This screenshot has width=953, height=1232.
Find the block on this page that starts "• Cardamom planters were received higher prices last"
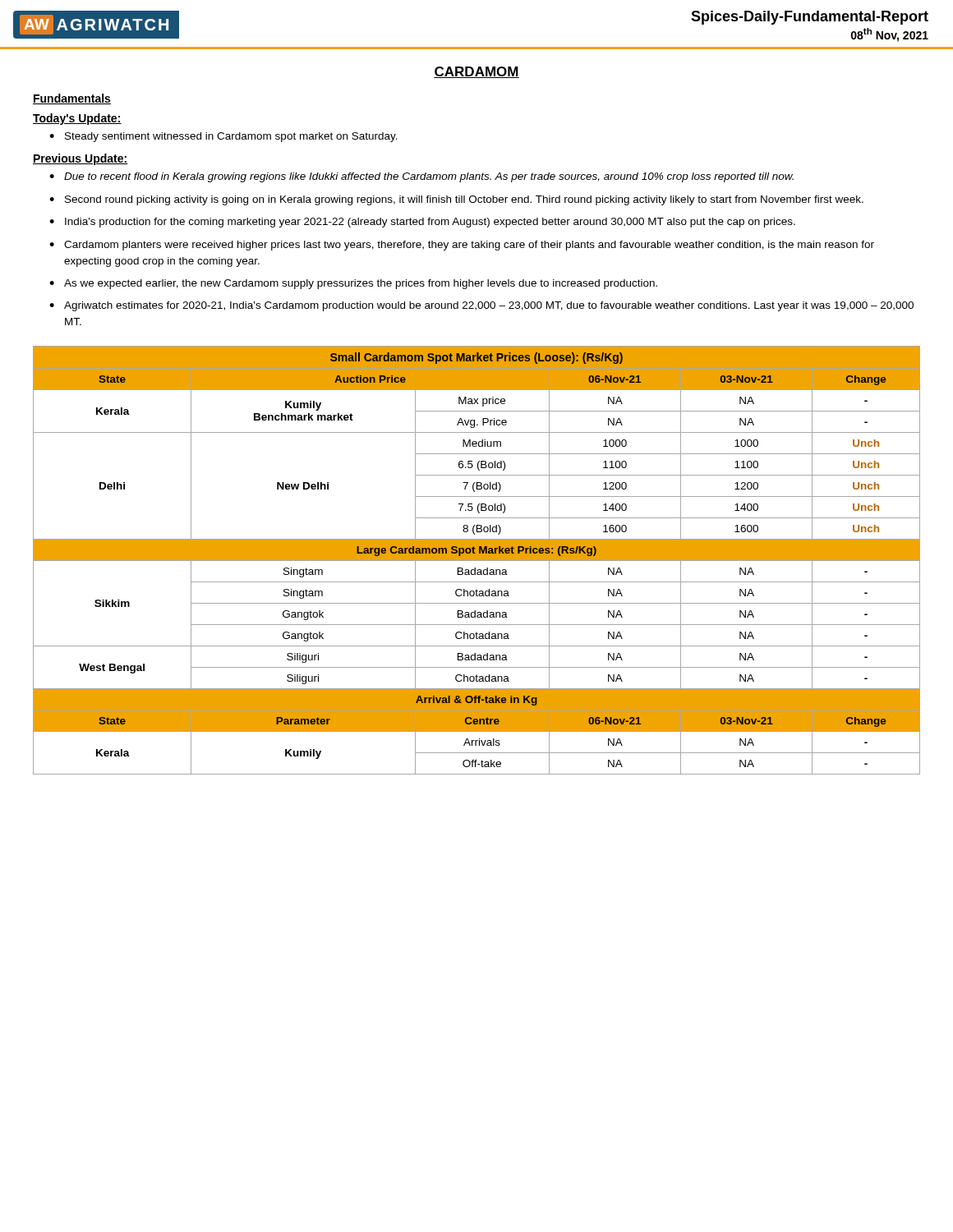click(x=485, y=253)
